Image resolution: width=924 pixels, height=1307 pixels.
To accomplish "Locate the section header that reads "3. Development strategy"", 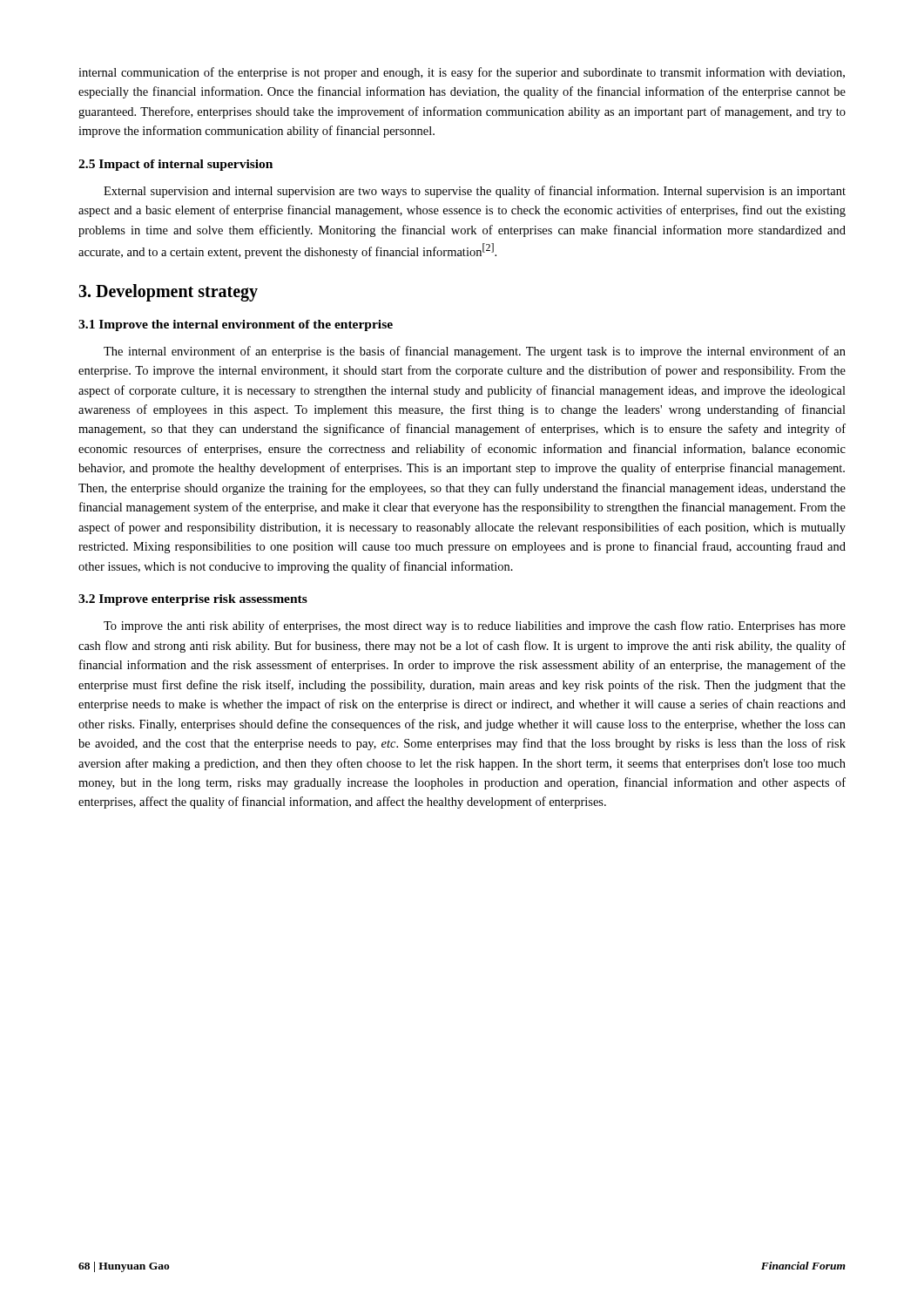I will coord(168,291).
